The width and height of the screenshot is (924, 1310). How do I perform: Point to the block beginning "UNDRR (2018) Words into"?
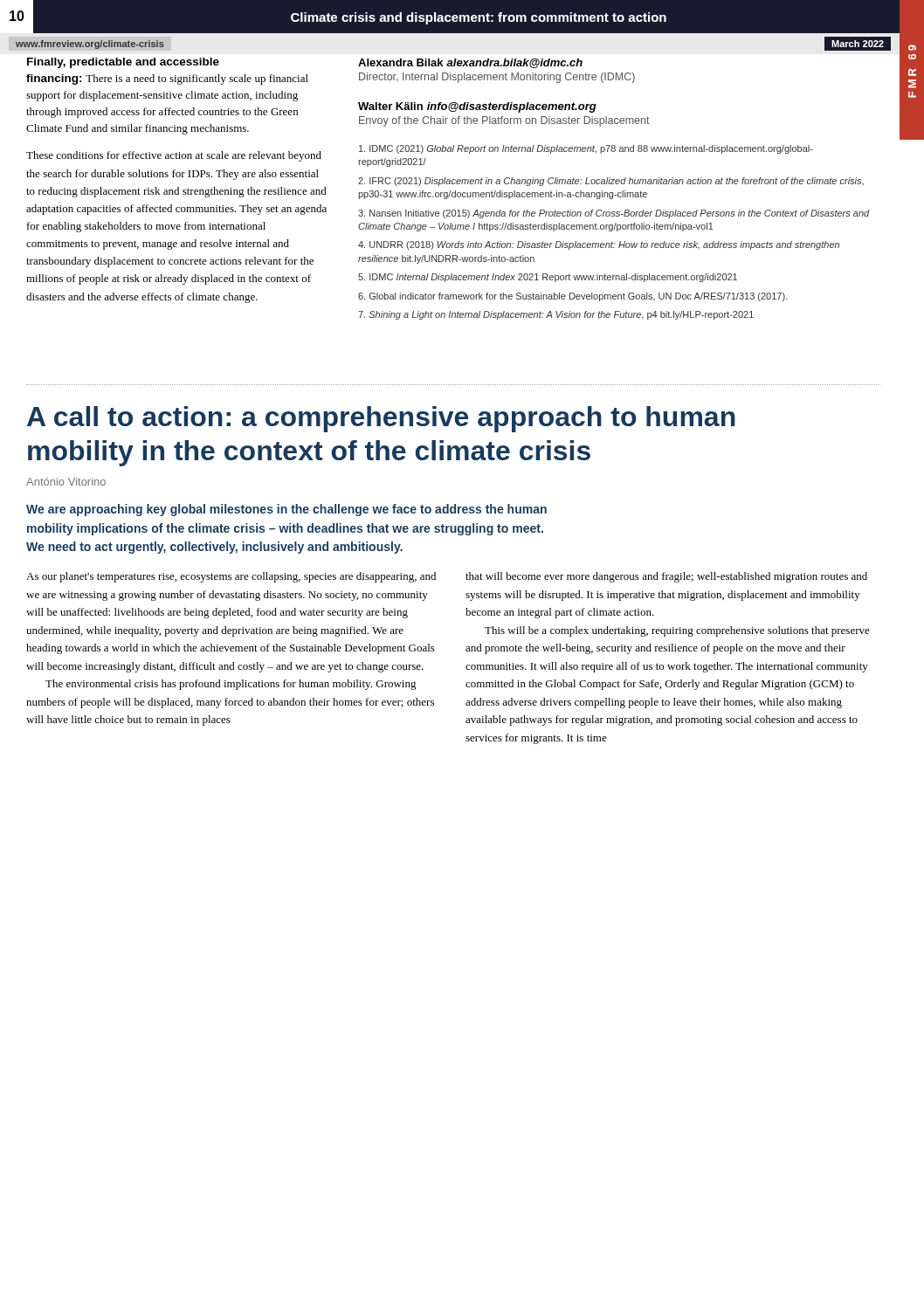pos(599,252)
